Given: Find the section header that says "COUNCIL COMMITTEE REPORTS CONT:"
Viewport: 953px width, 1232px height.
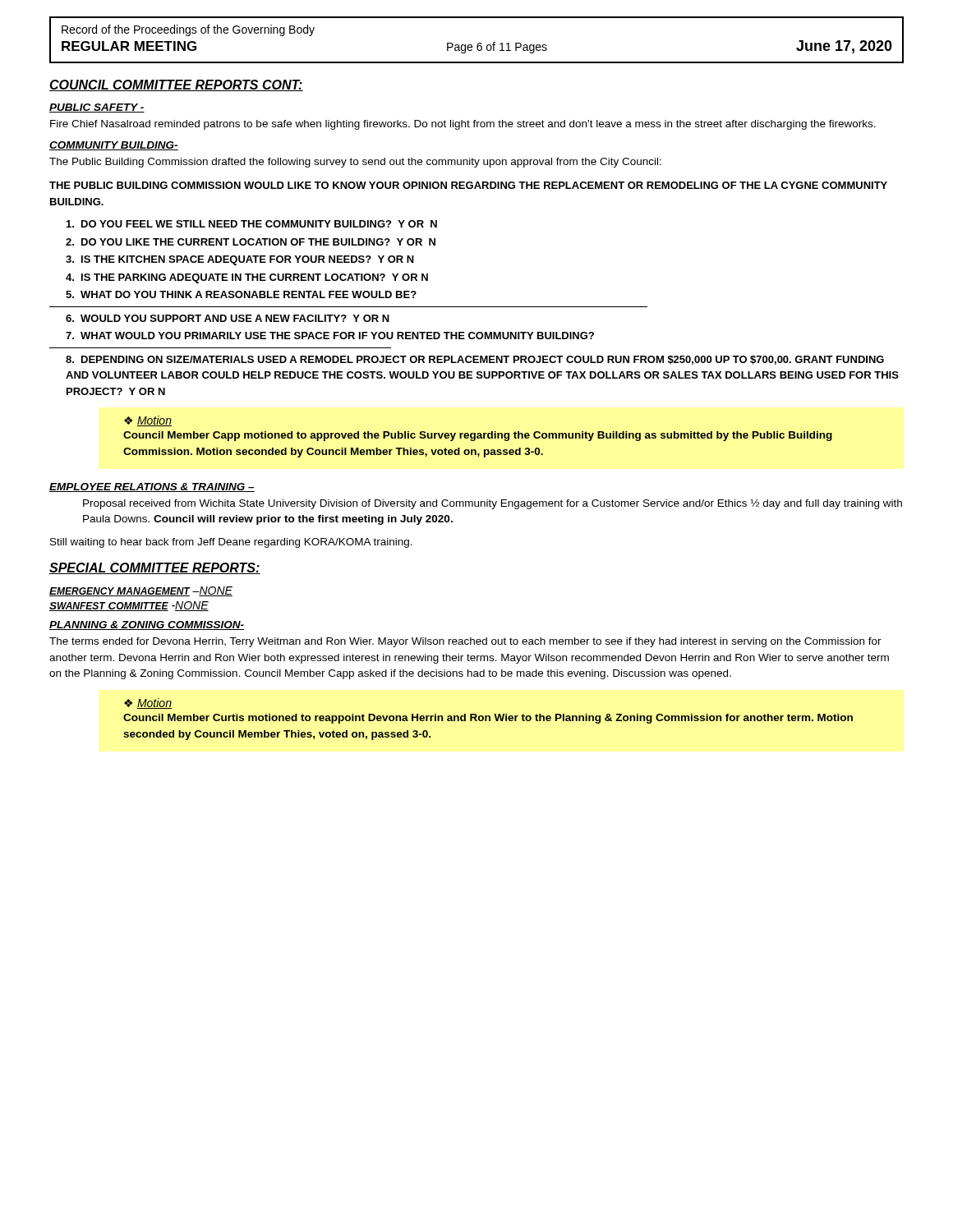Looking at the screenshot, I should (176, 85).
